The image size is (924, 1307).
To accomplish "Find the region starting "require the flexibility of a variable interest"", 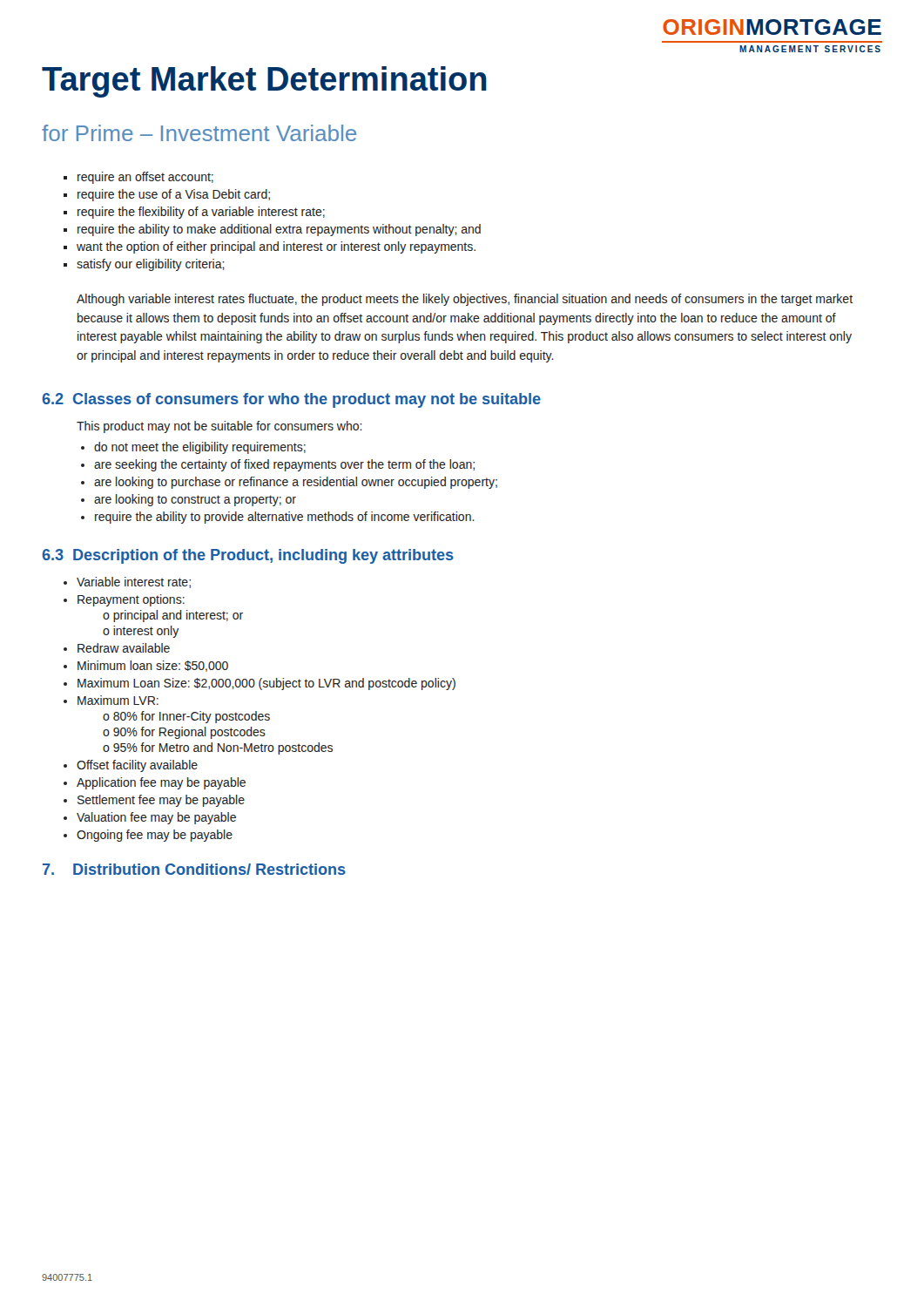I will [x=201, y=212].
